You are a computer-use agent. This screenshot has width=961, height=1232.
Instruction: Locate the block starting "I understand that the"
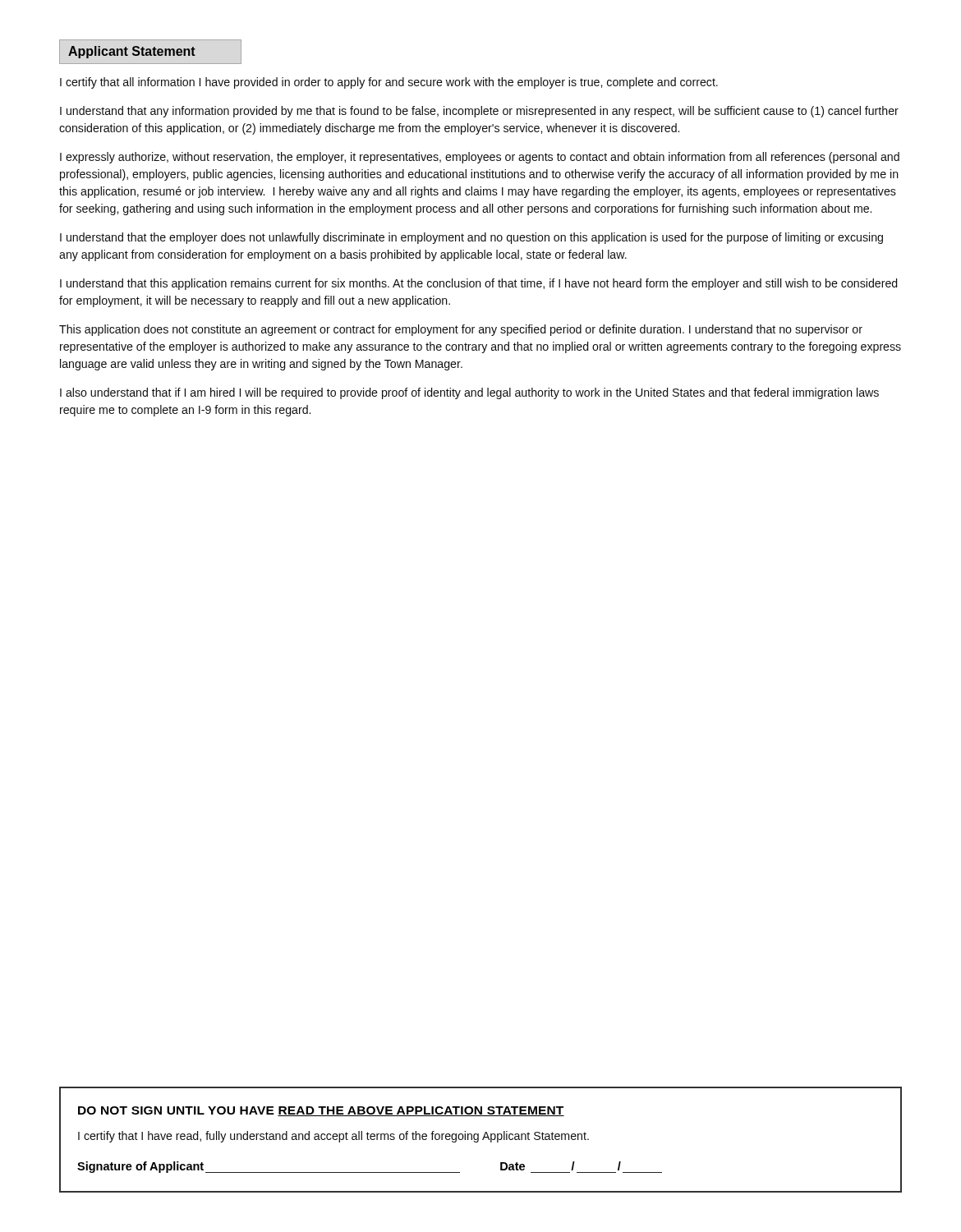point(471,246)
